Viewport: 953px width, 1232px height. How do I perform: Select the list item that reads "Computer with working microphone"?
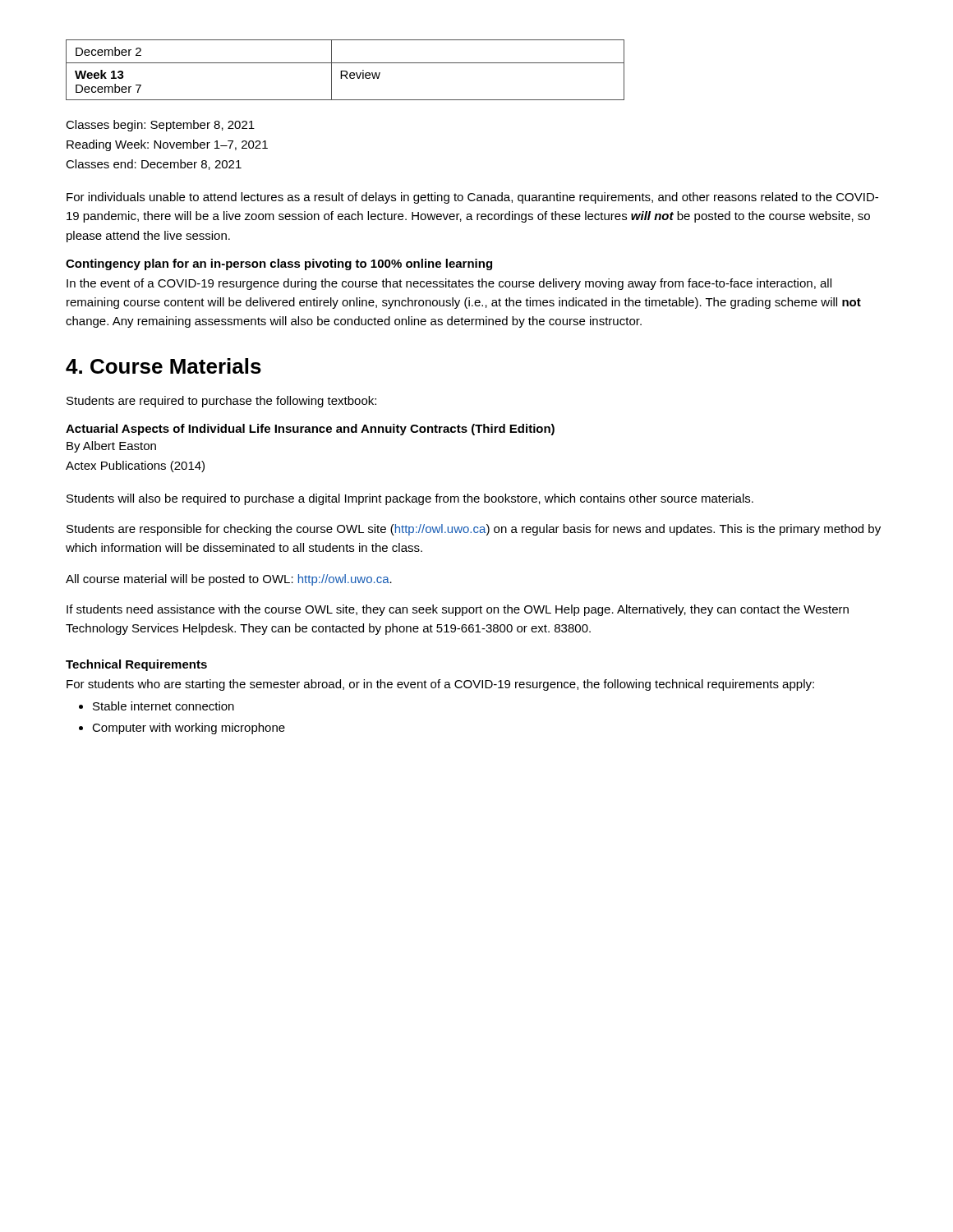pos(189,727)
